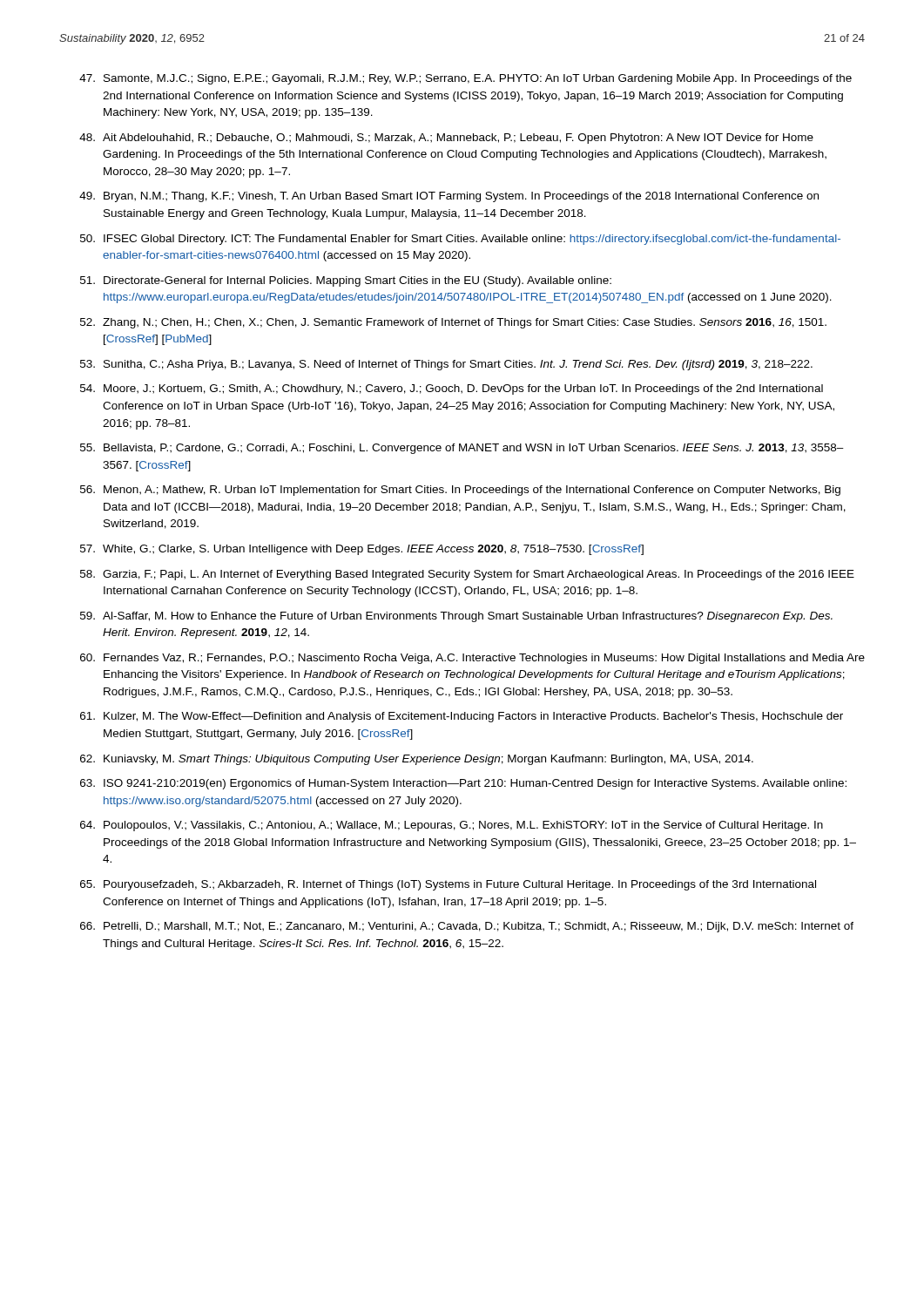Locate the list item containing "66. Petrelli, D.; Marshall,"
Screen dimensions: 1307x924
pos(462,935)
